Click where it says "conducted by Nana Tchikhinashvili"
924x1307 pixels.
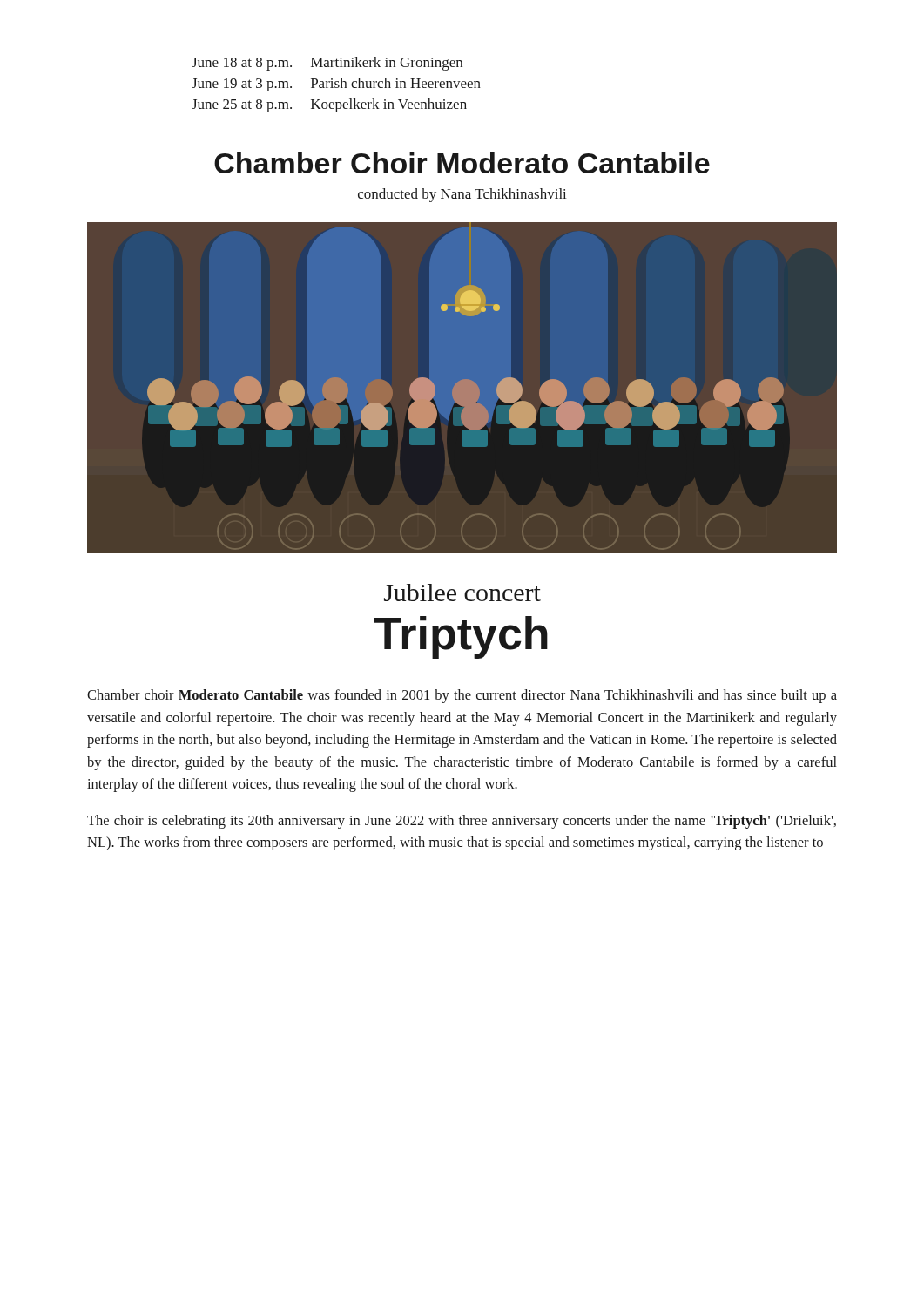point(462,194)
